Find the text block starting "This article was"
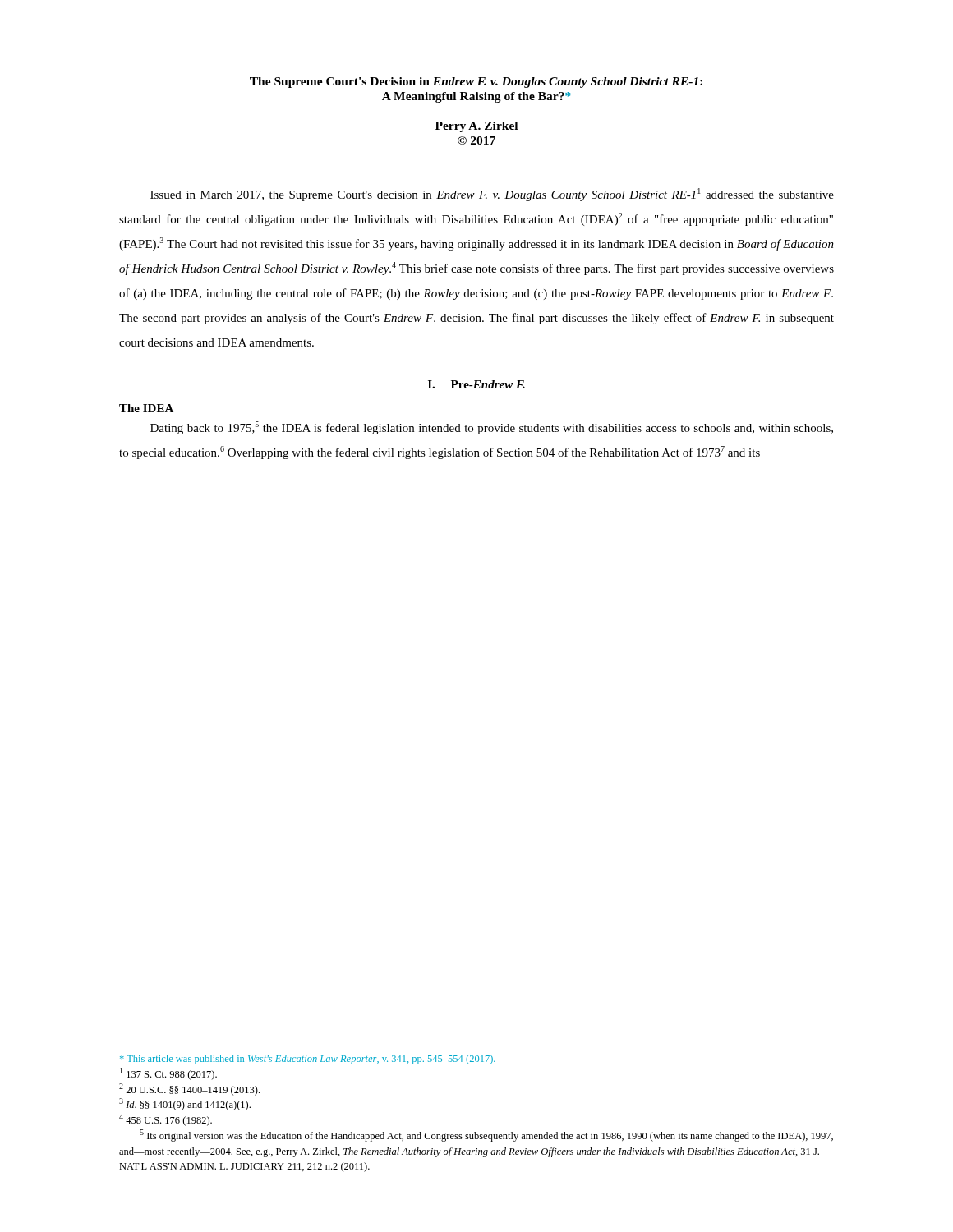Viewport: 953px width, 1232px height. coord(308,1060)
